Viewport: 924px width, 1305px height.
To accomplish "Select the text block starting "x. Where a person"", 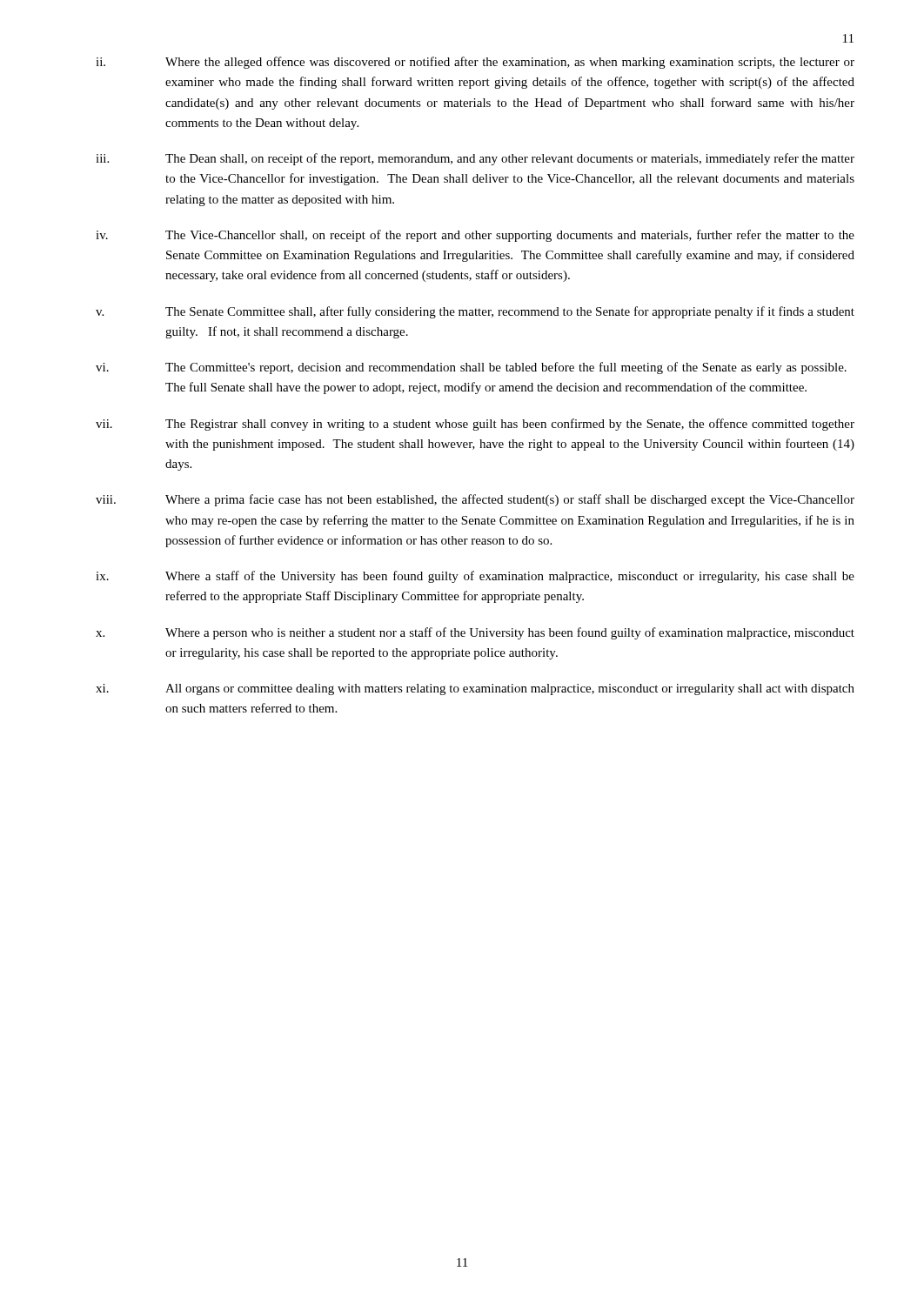I will point(475,643).
